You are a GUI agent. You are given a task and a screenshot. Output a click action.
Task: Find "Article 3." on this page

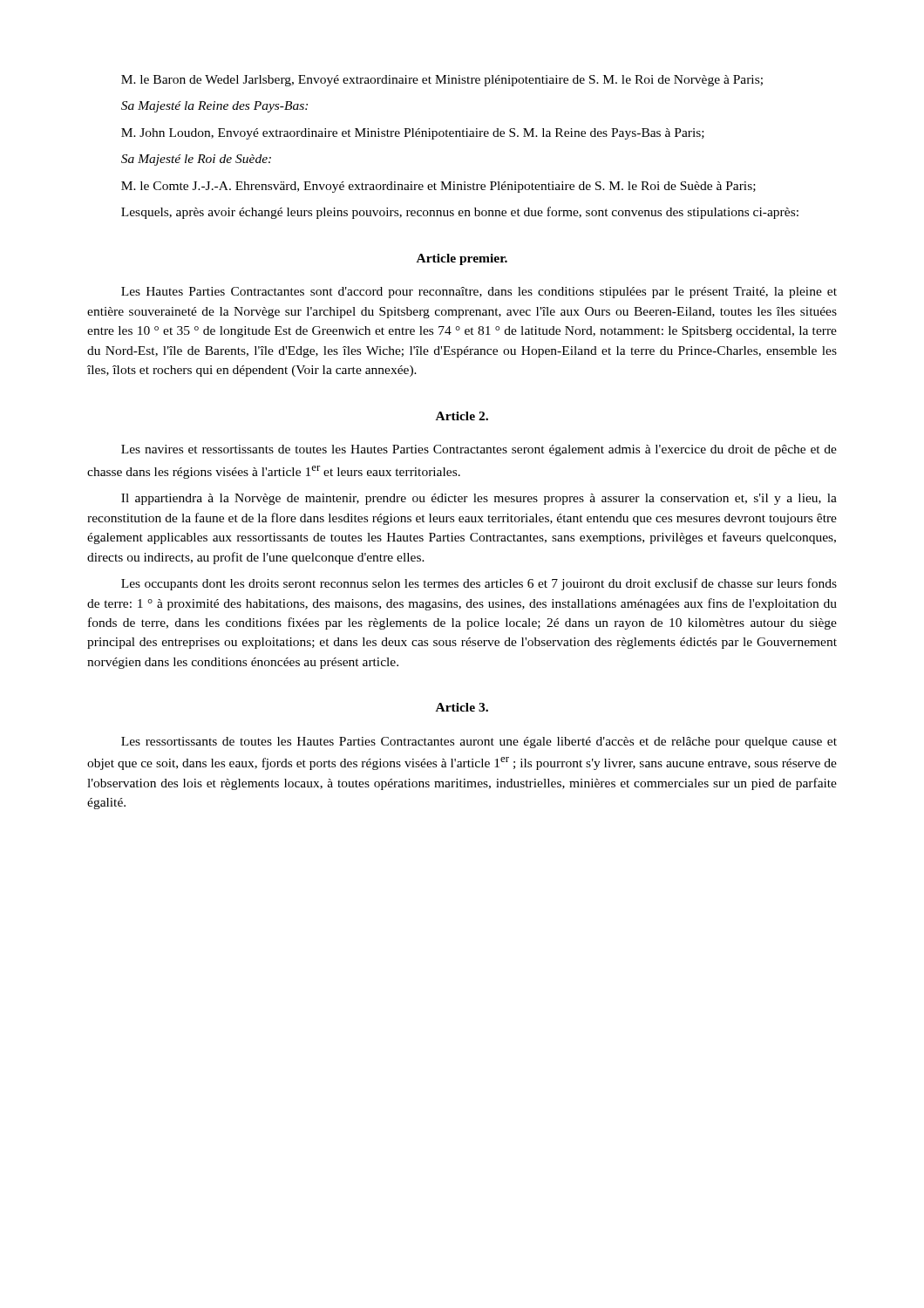pyautogui.click(x=462, y=707)
